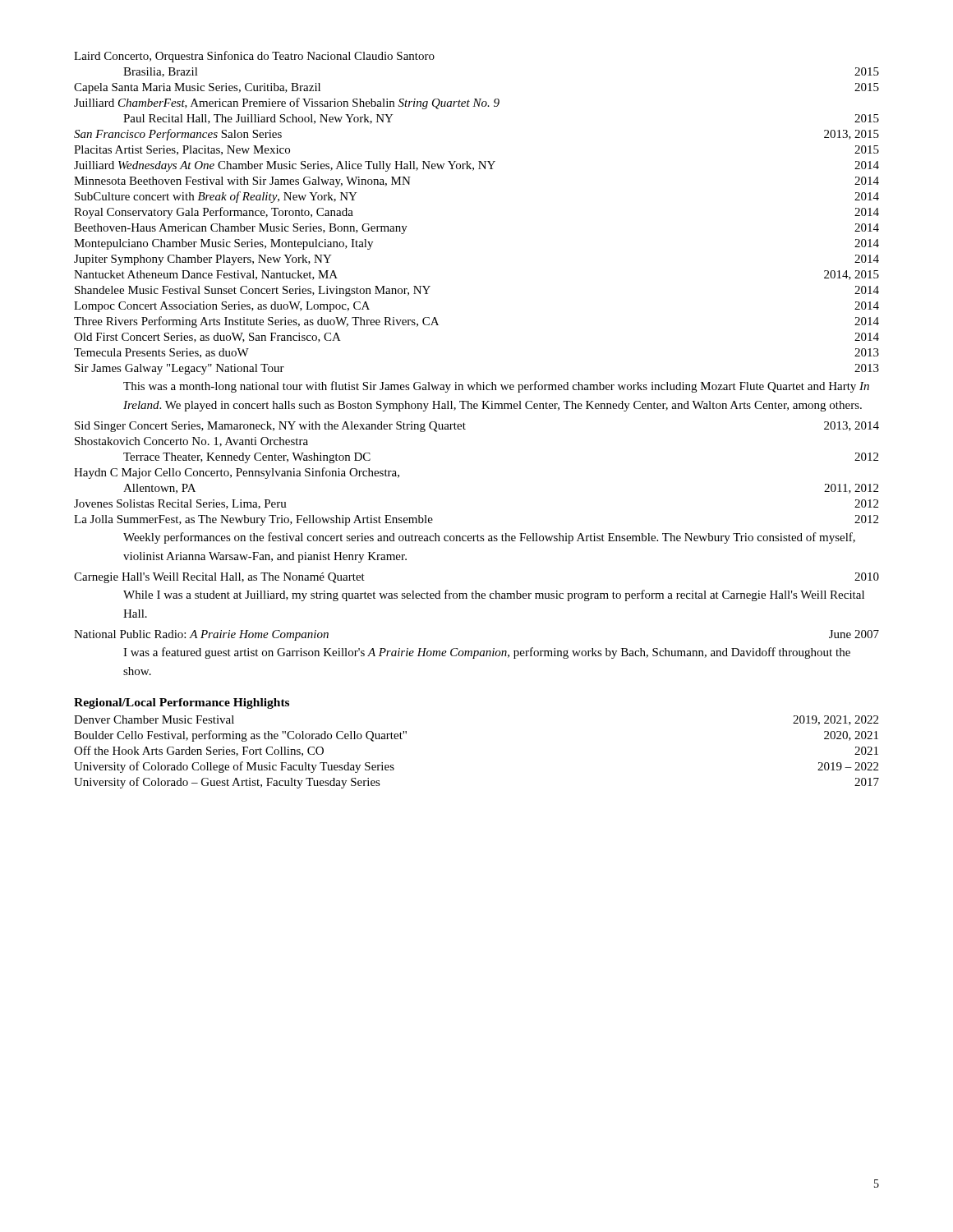Click on the list item containing "San Francisco Performances Salon Series 2013,"

[x=183, y=134]
